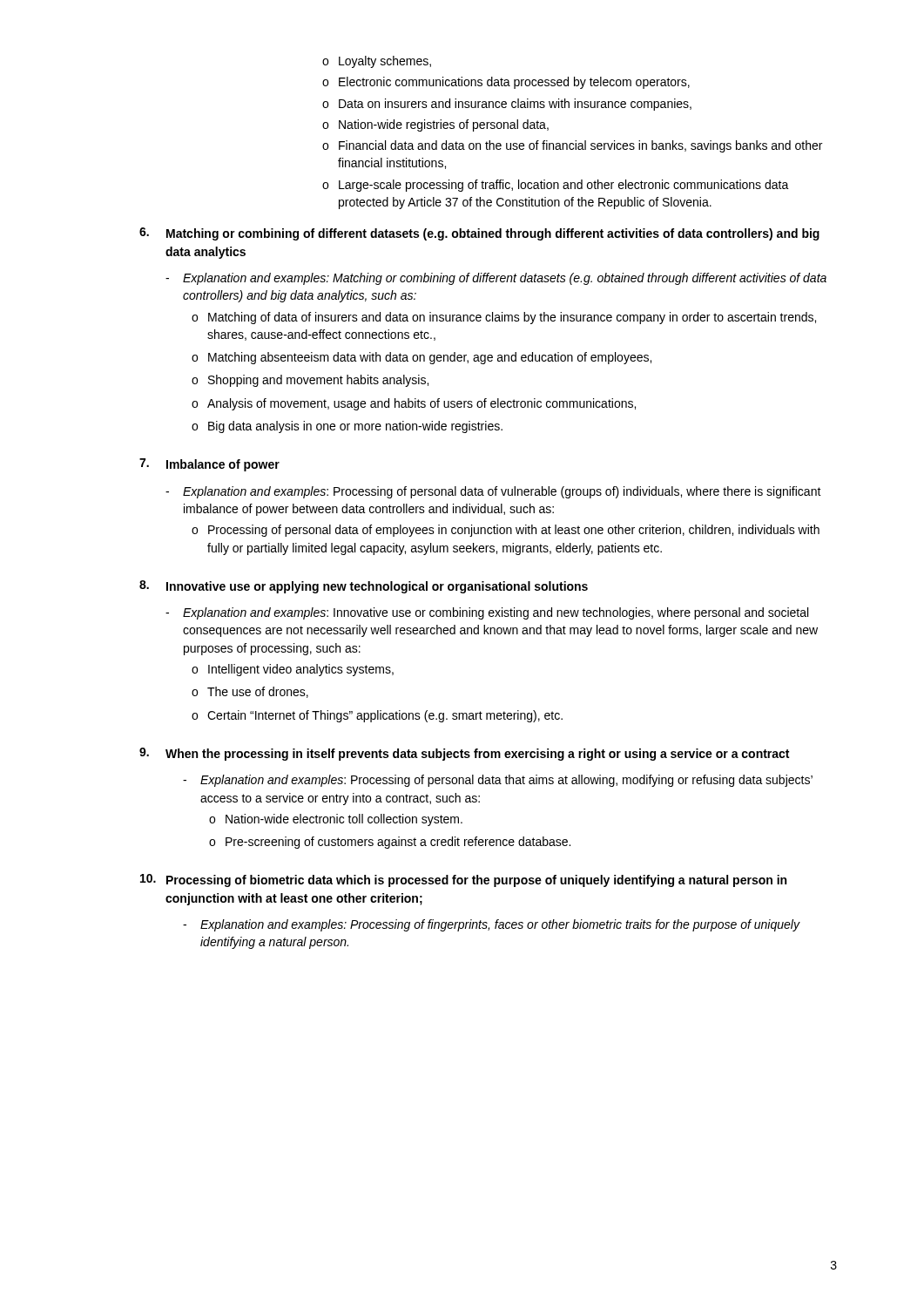The height and width of the screenshot is (1307, 924).
Task: Point to the block beginning "o Data on insurers and"
Action: (575, 103)
